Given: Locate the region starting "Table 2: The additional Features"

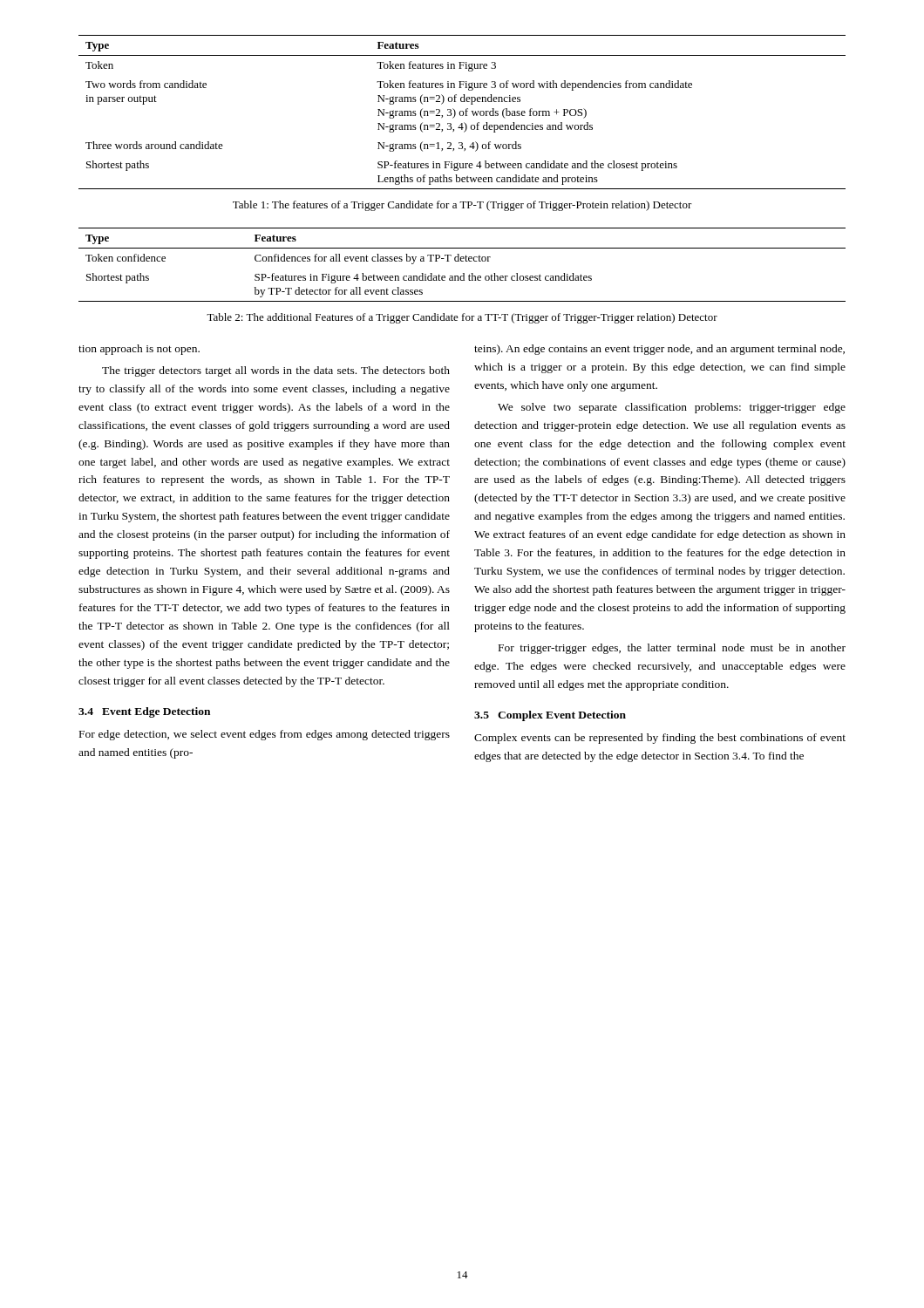Looking at the screenshot, I should pos(462,317).
